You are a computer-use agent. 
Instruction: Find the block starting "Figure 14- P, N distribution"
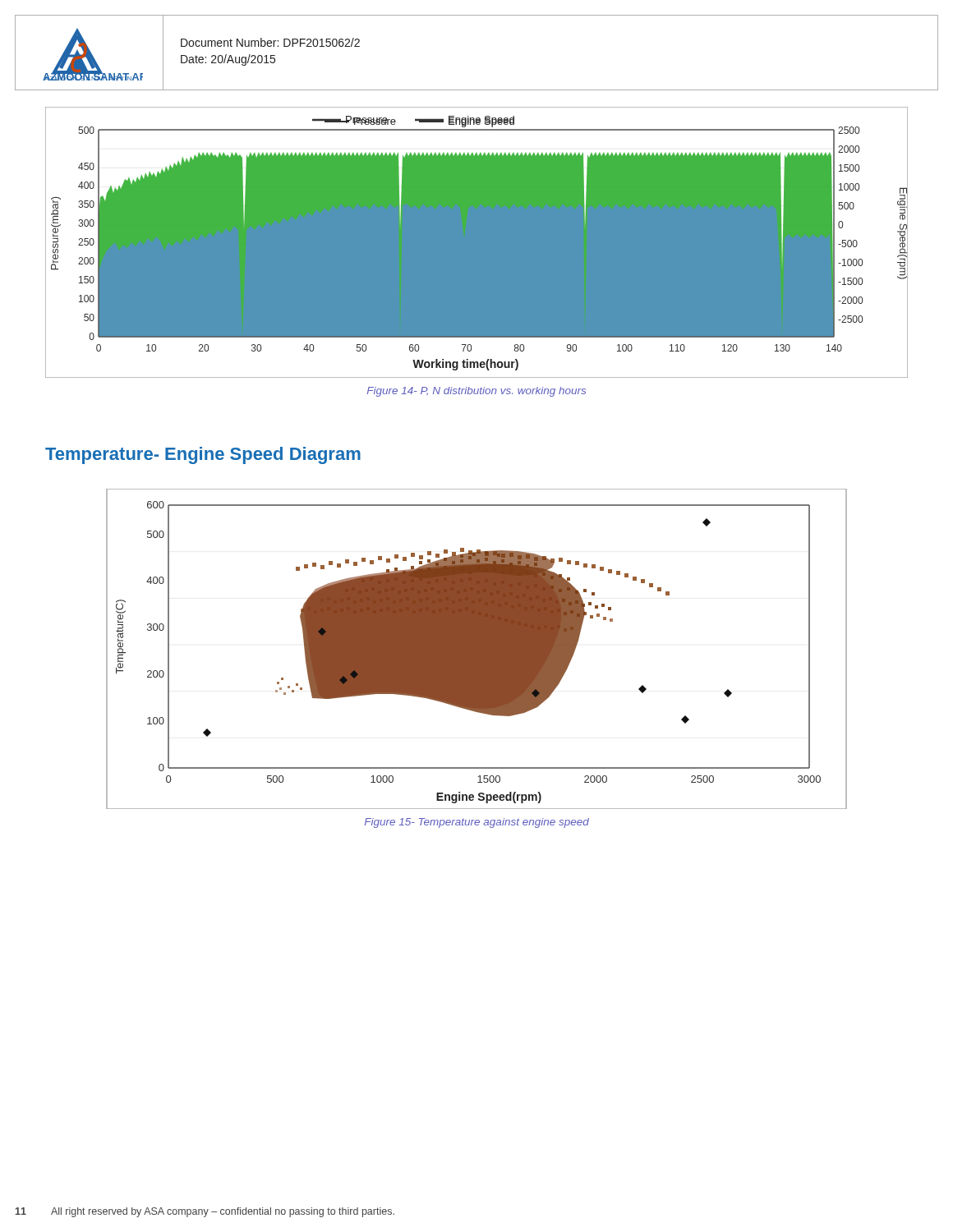tap(476, 391)
